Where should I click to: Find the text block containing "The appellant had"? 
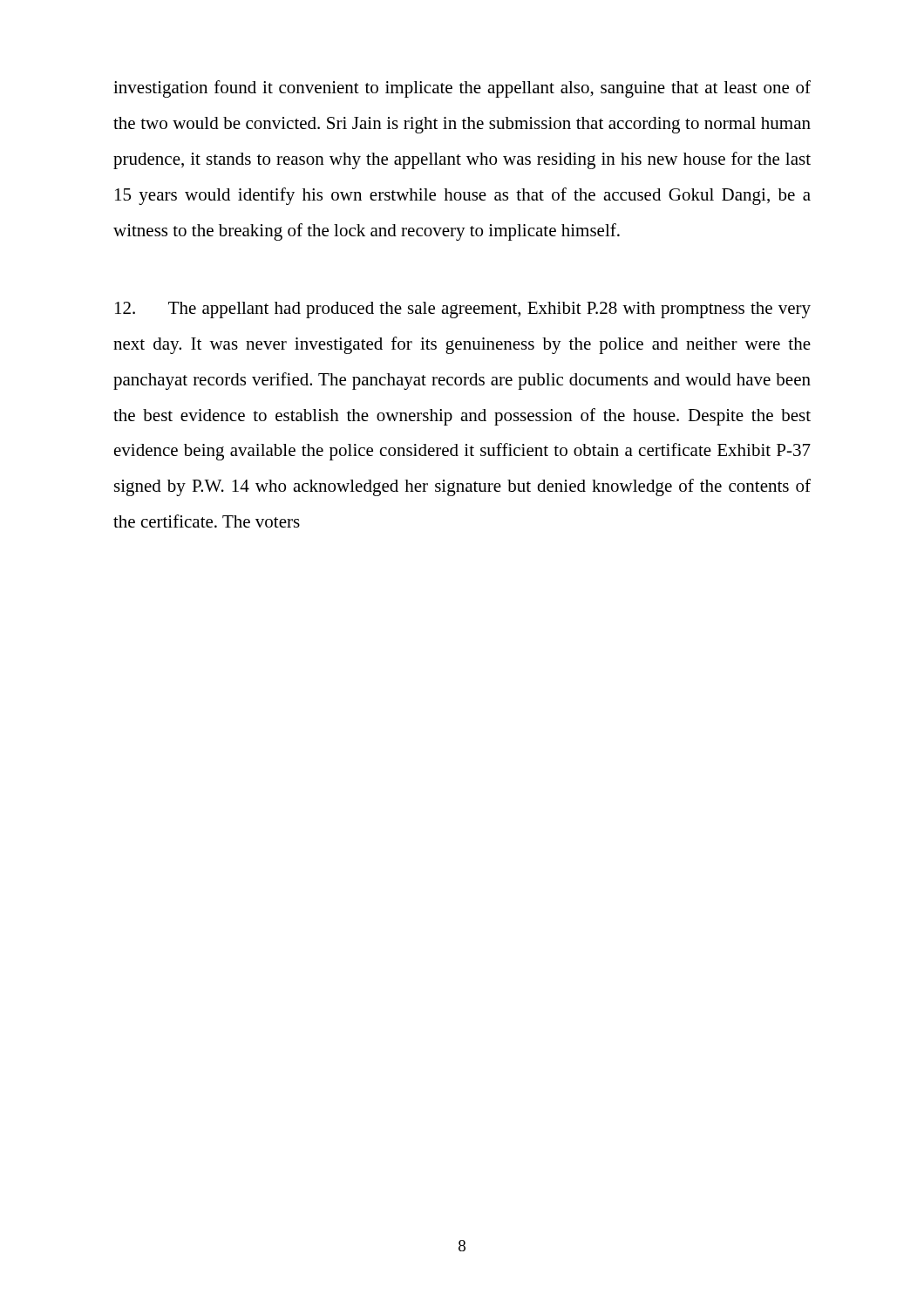point(462,415)
